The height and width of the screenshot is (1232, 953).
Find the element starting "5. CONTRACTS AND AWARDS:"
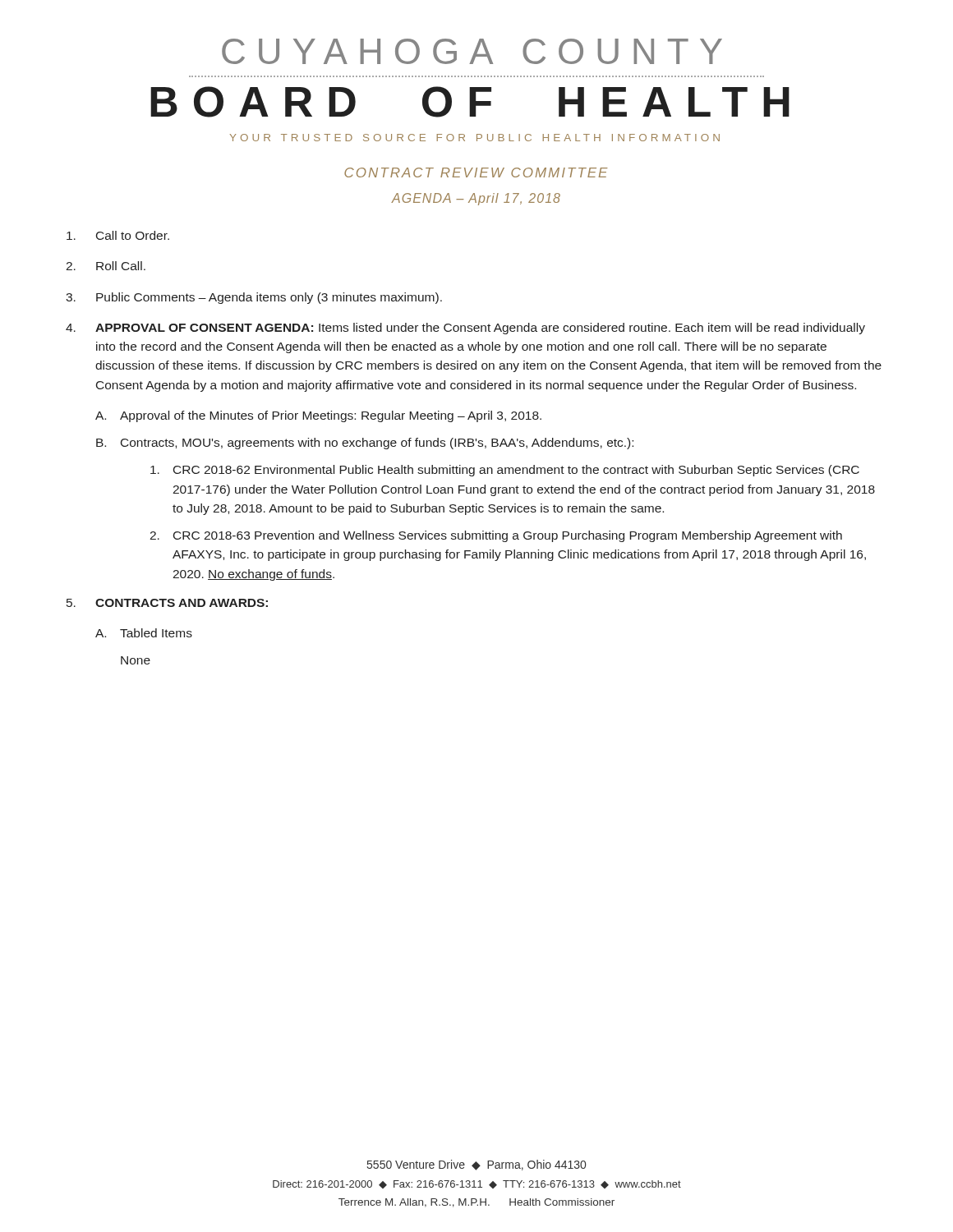[167, 603]
